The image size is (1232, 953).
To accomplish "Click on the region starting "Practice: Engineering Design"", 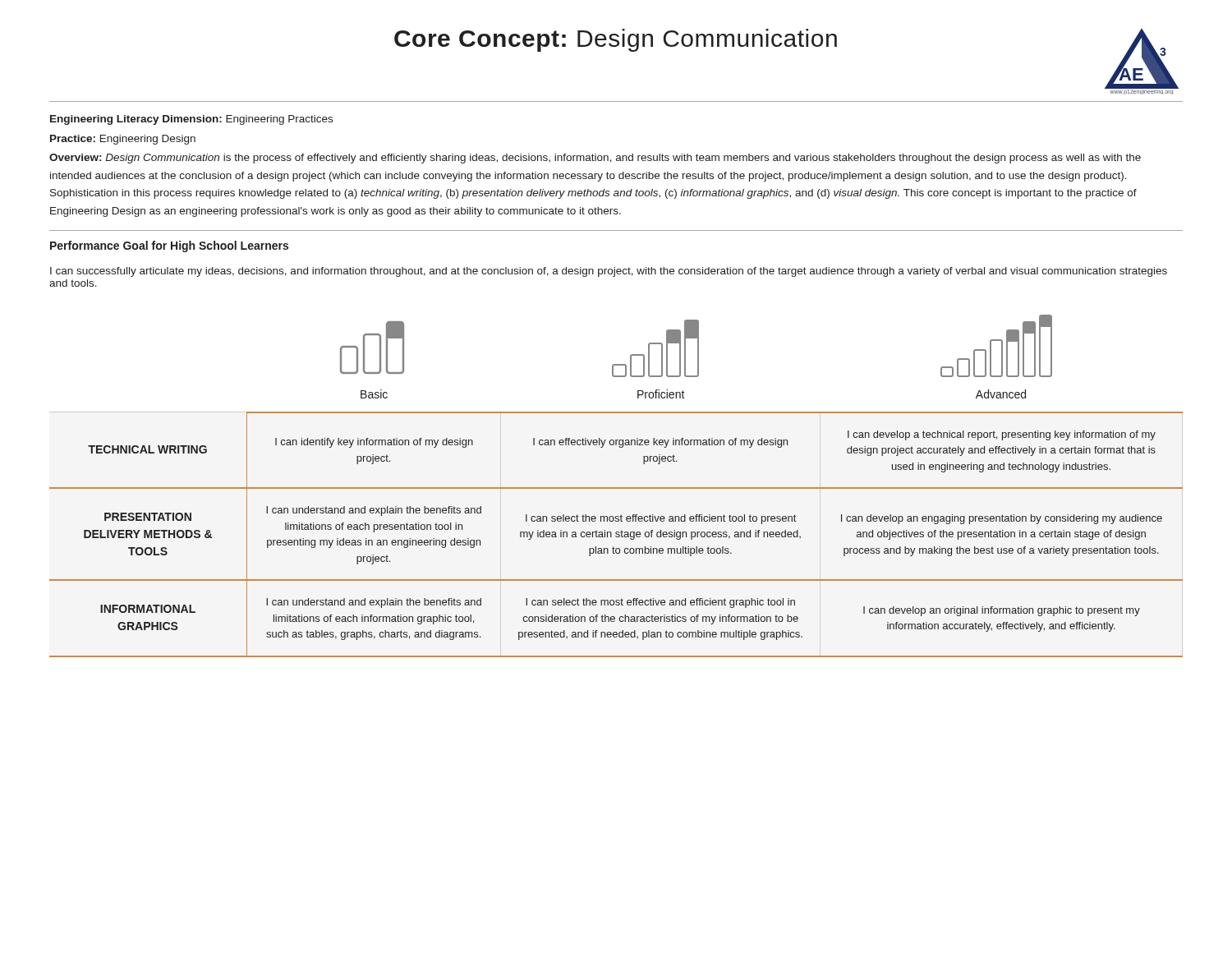I will [123, 140].
